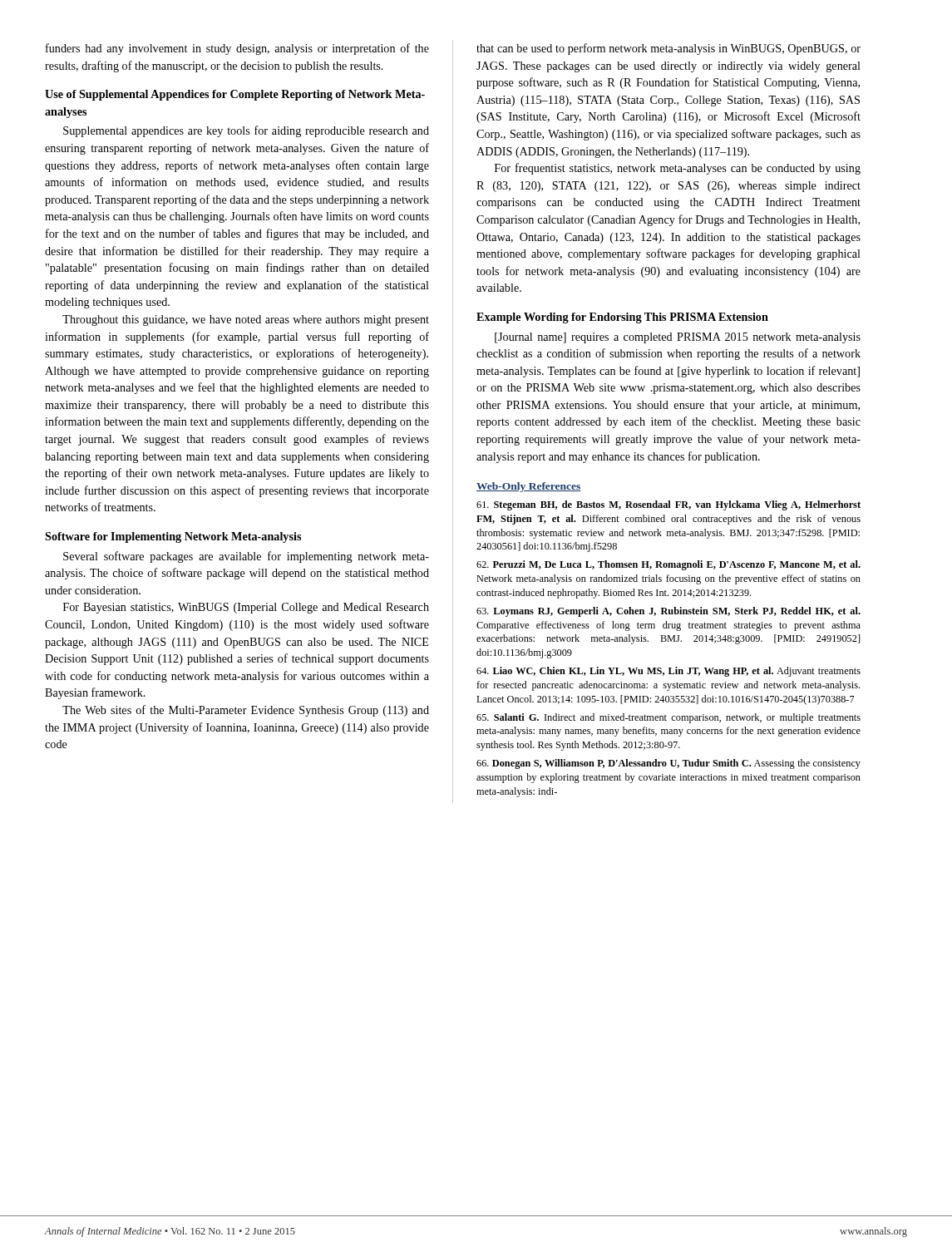Select the text block starting "Several software packages are"
Viewport: 952px width, 1247px height.
237,573
